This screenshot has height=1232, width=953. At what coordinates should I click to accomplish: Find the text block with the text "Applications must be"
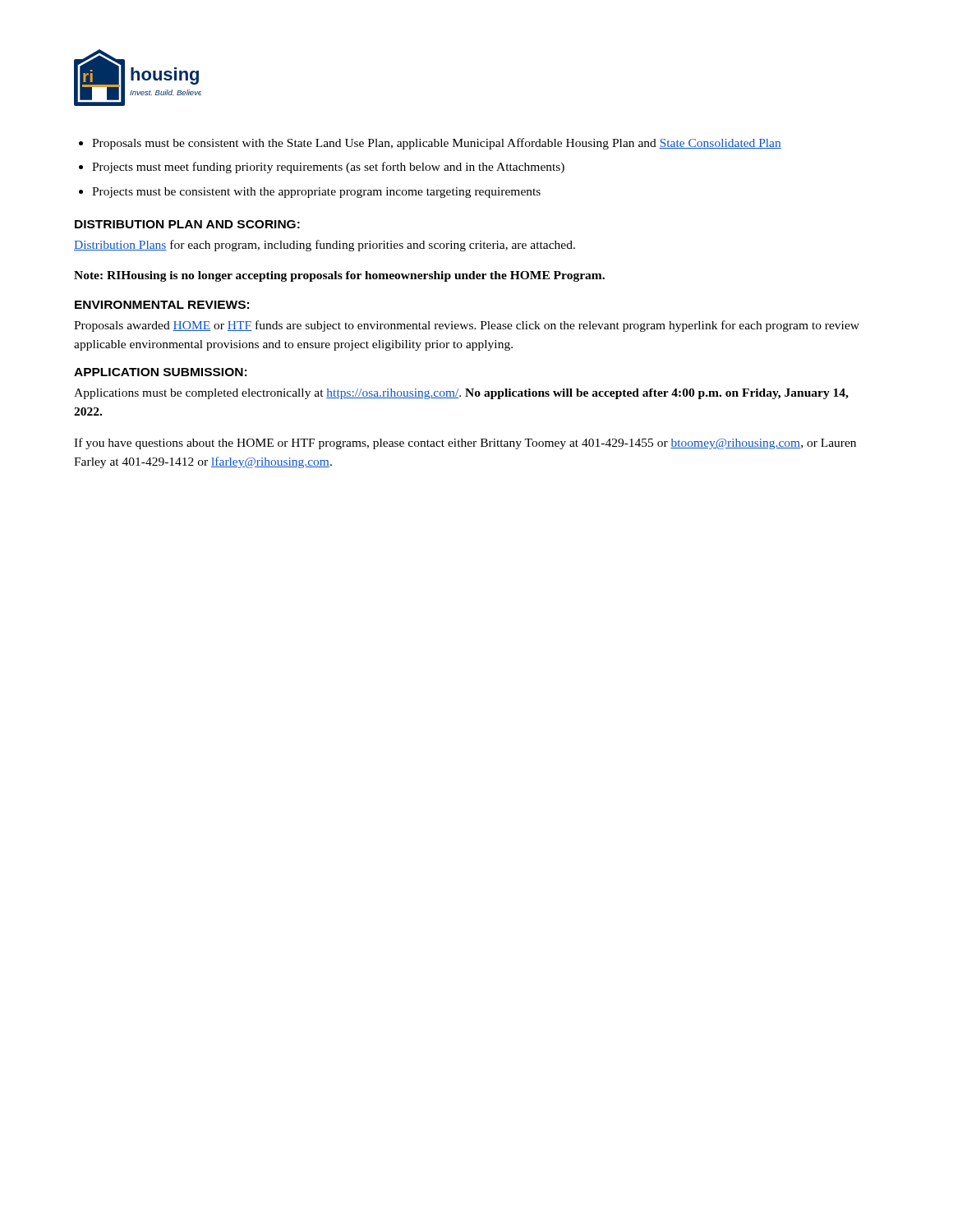461,402
